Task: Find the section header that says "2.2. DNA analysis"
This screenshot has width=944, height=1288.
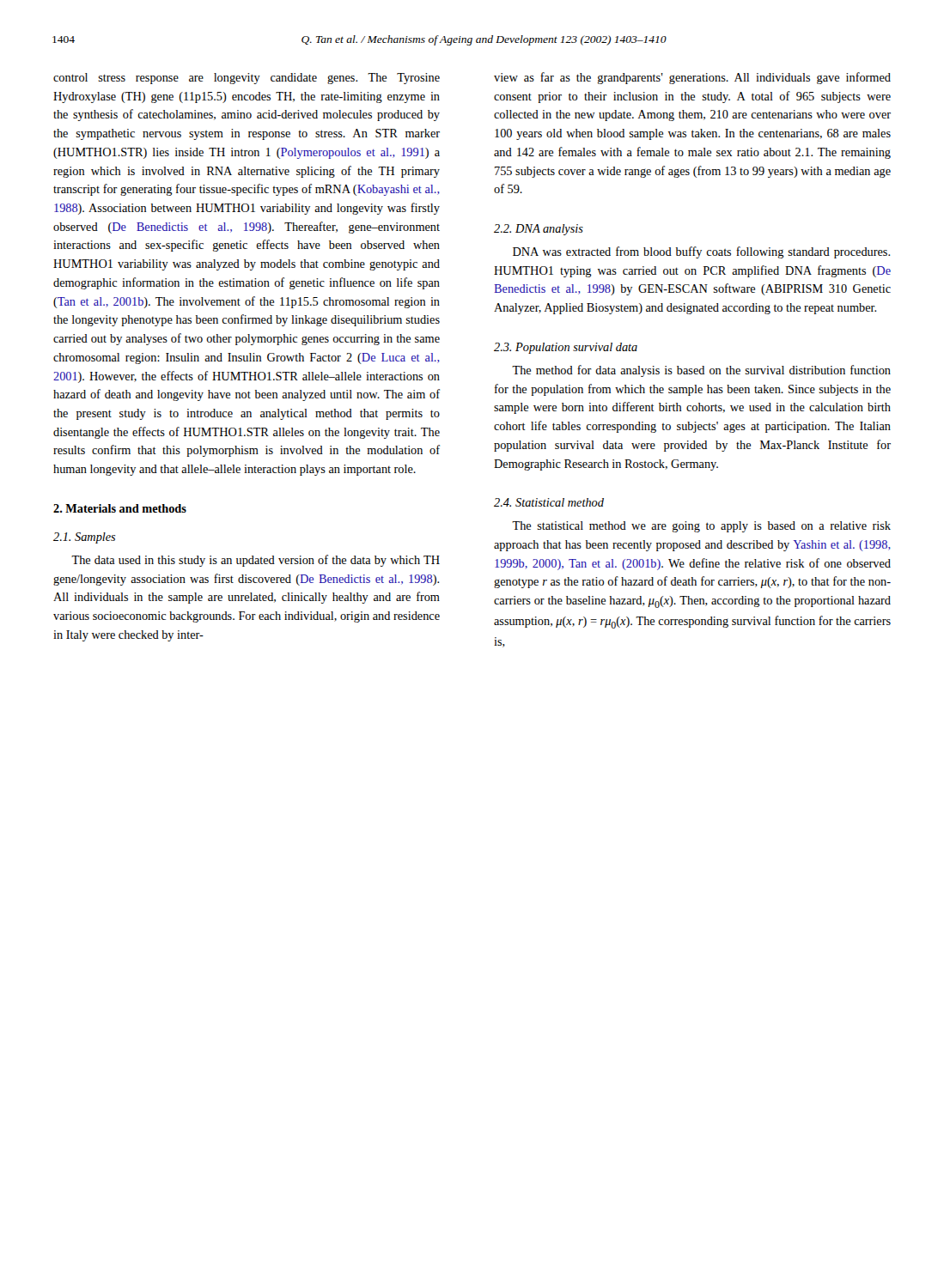Action: coord(539,228)
